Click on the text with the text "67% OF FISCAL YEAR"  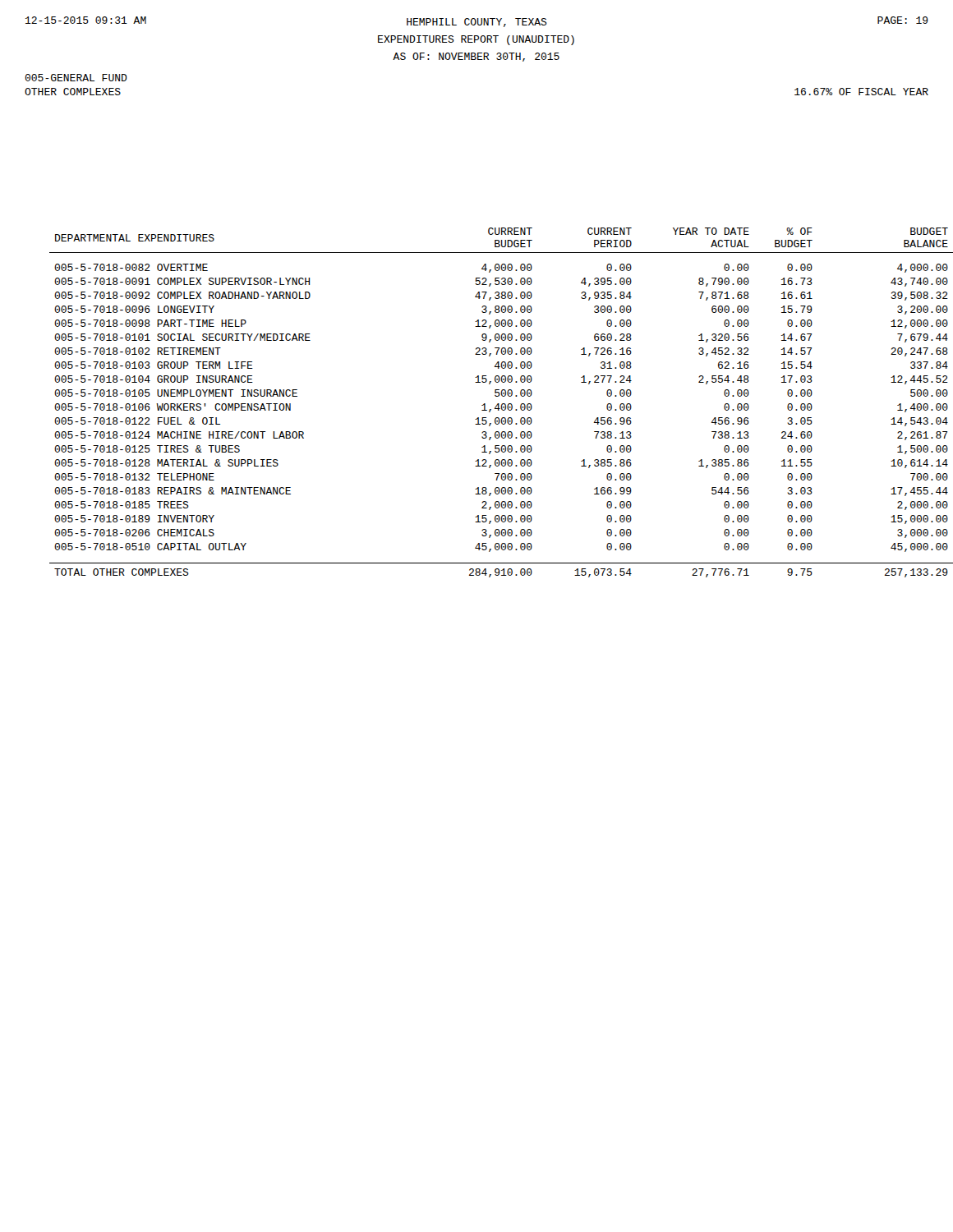click(x=861, y=92)
